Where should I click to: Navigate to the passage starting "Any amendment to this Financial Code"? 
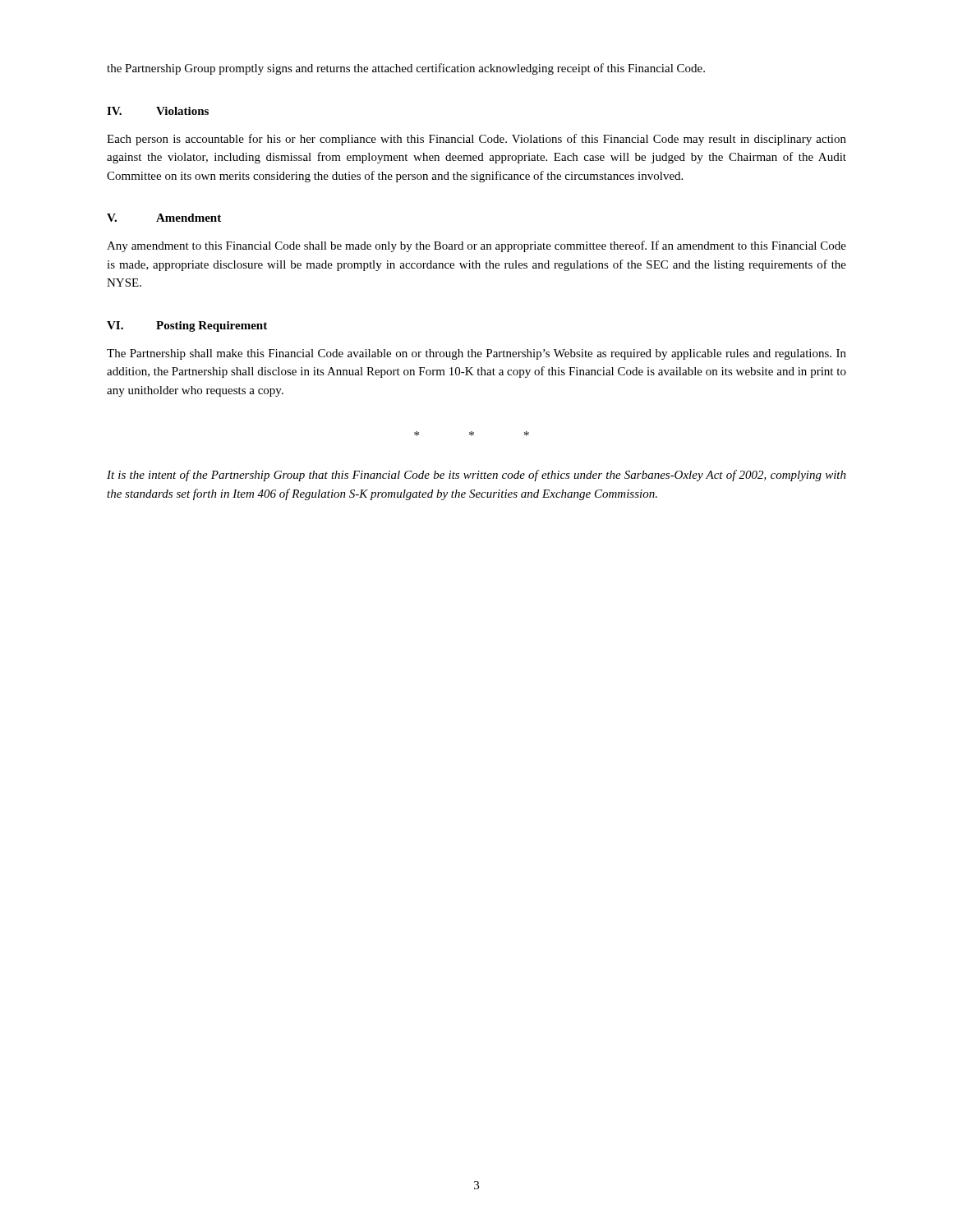click(x=476, y=264)
